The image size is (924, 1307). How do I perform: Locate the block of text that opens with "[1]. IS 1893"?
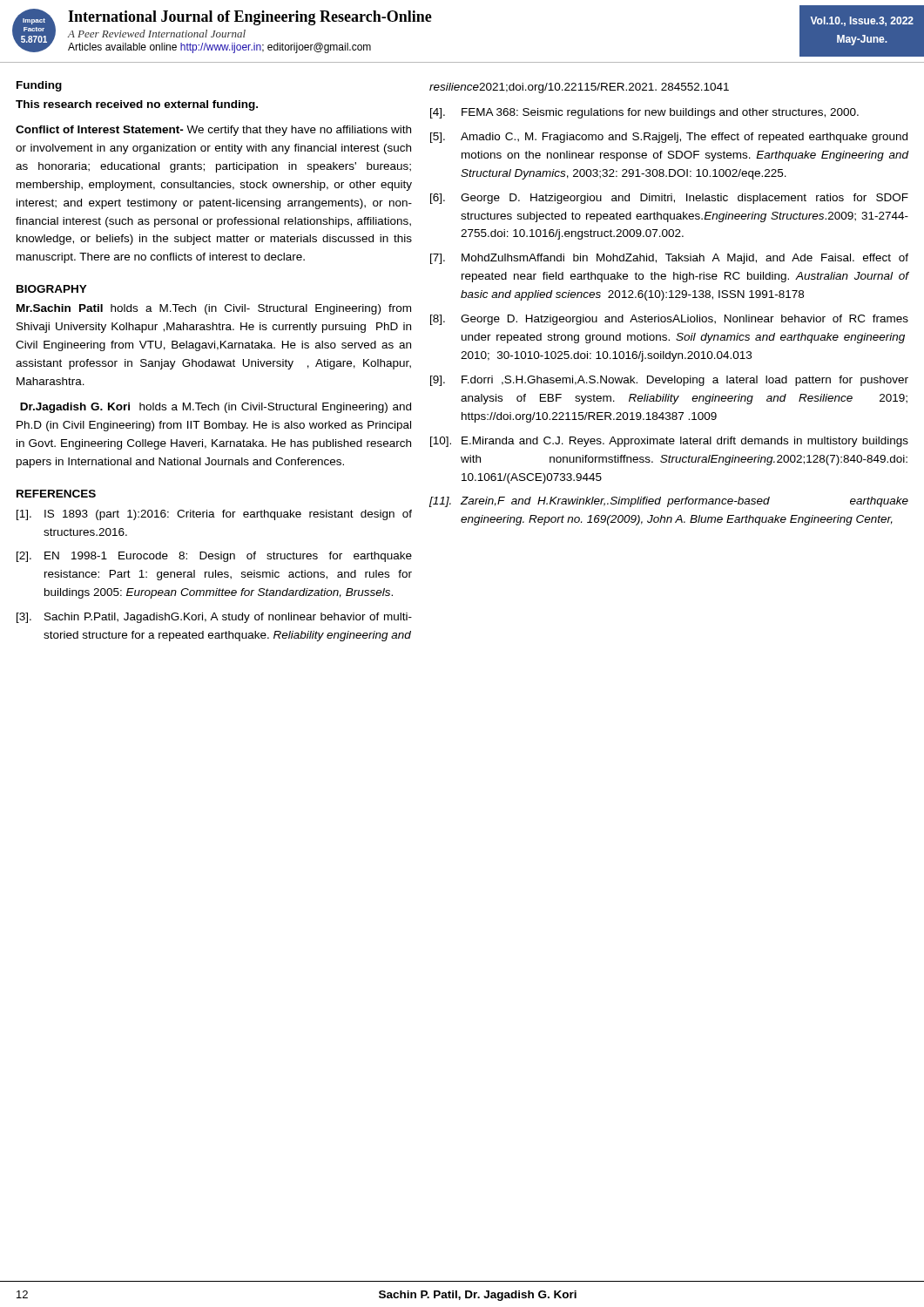coord(214,523)
